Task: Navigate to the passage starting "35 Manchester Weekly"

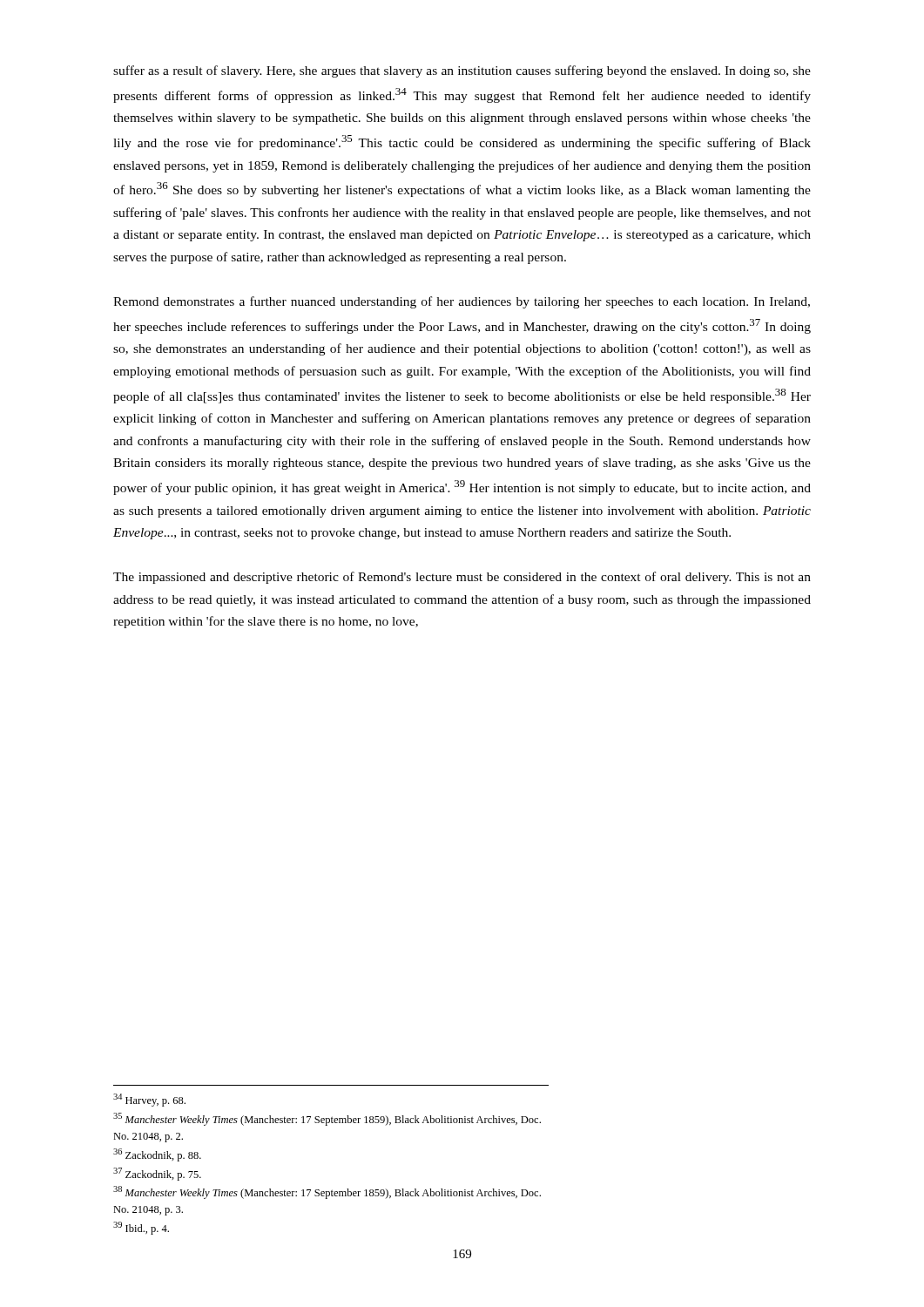Action: [x=327, y=1127]
